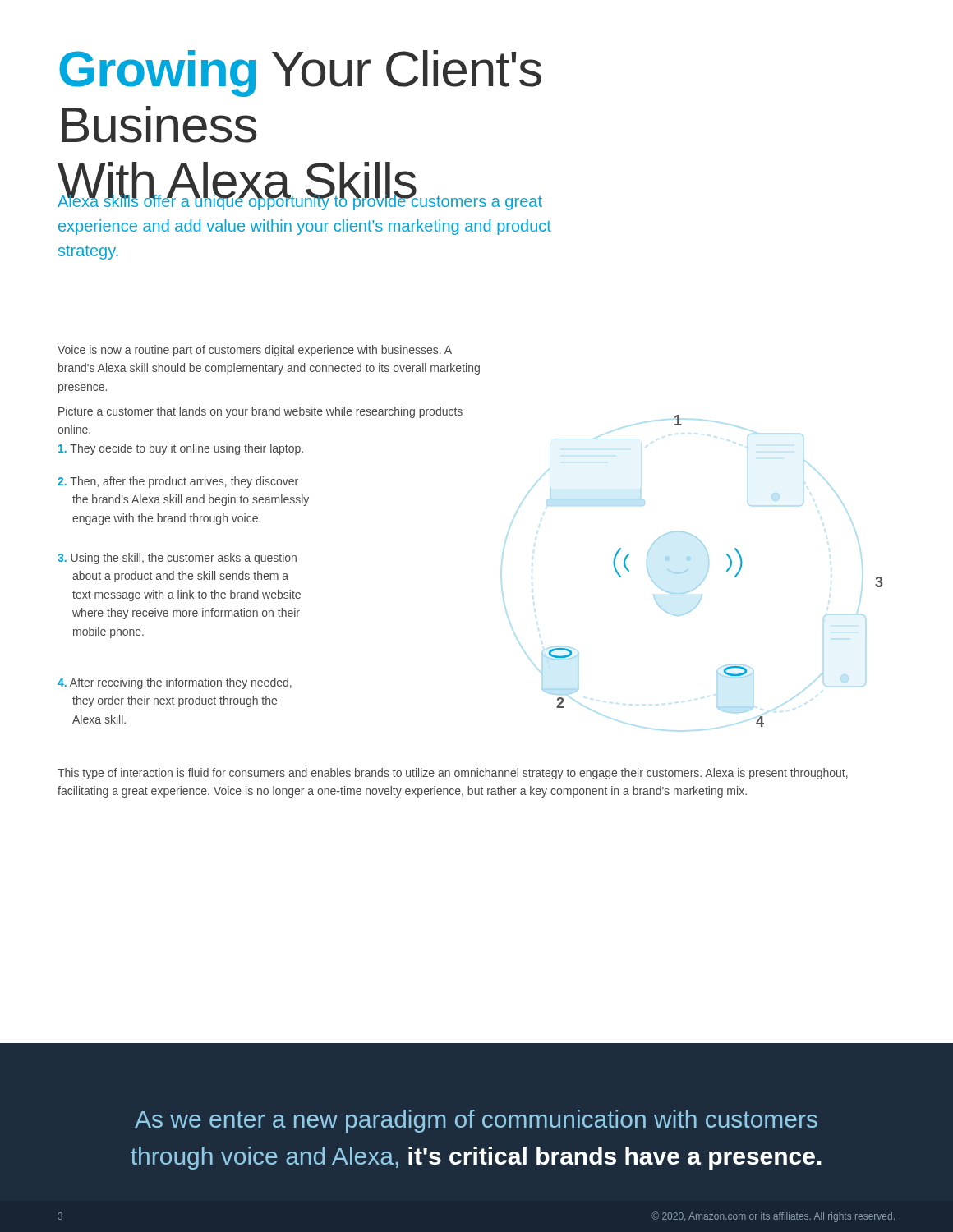Click on the block starting "They decide to"
Image resolution: width=953 pixels, height=1232 pixels.
click(181, 448)
